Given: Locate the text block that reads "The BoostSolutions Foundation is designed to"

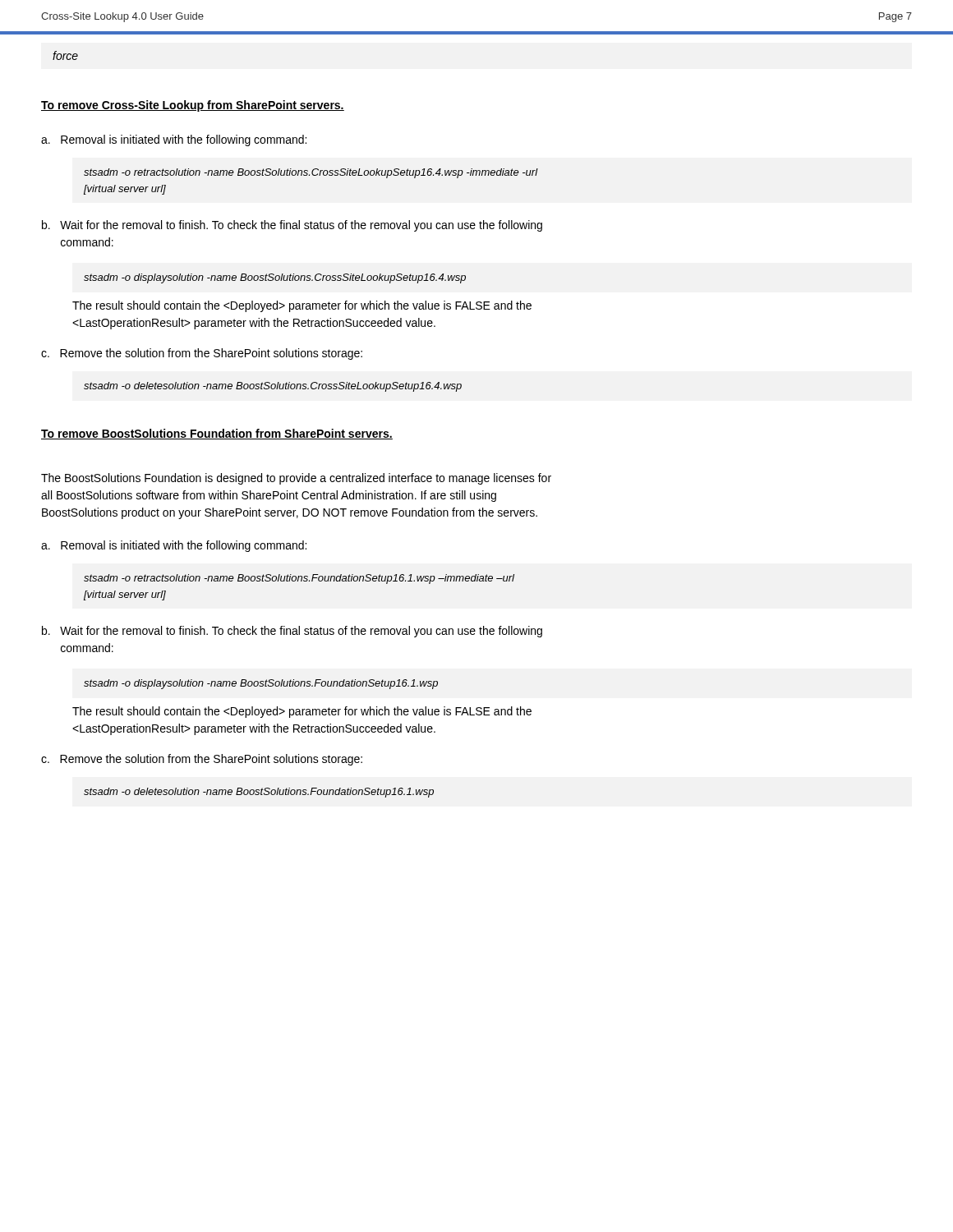Looking at the screenshot, I should coord(296,495).
